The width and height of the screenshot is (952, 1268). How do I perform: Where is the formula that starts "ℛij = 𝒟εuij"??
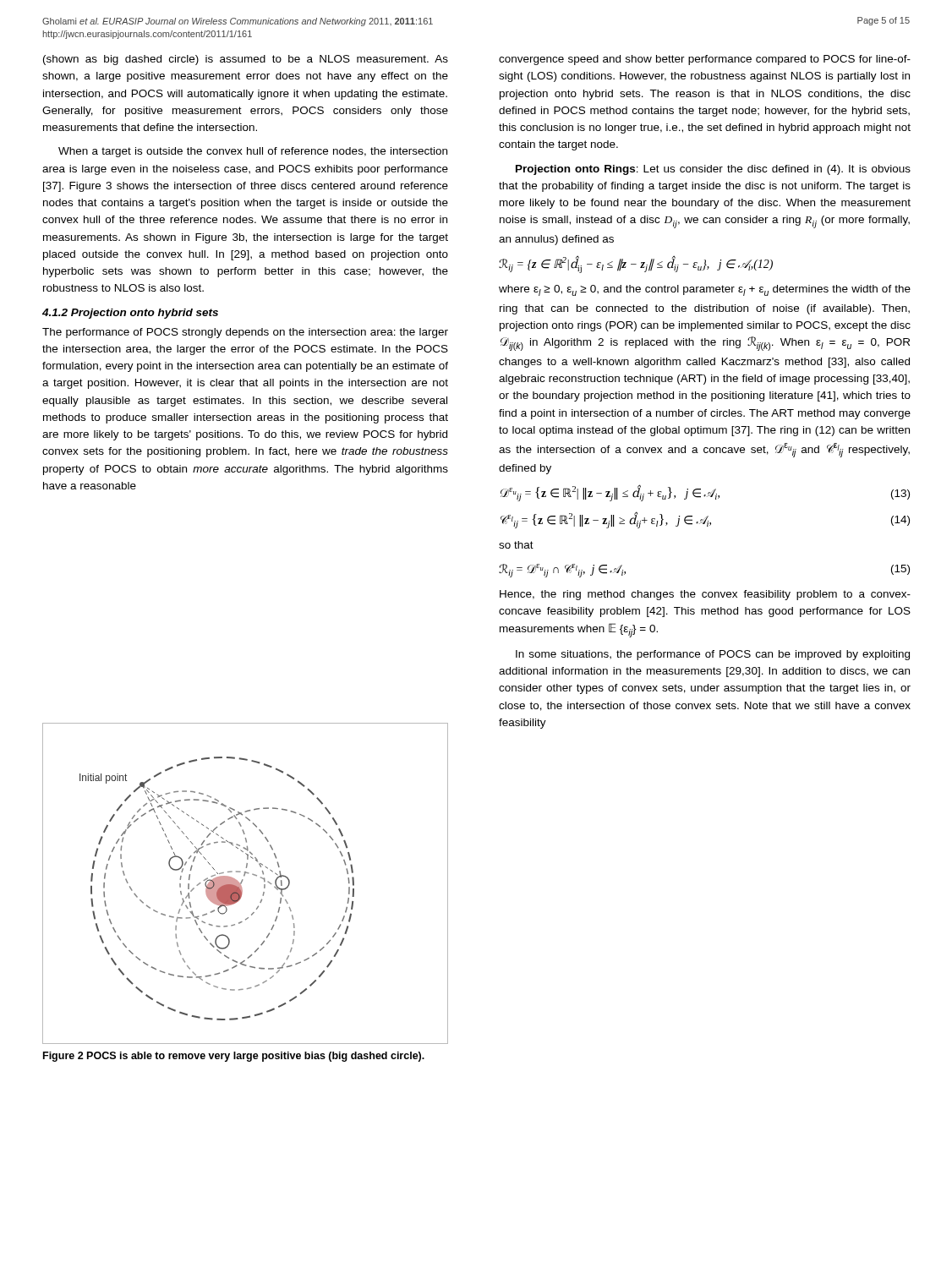tap(554, 570)
